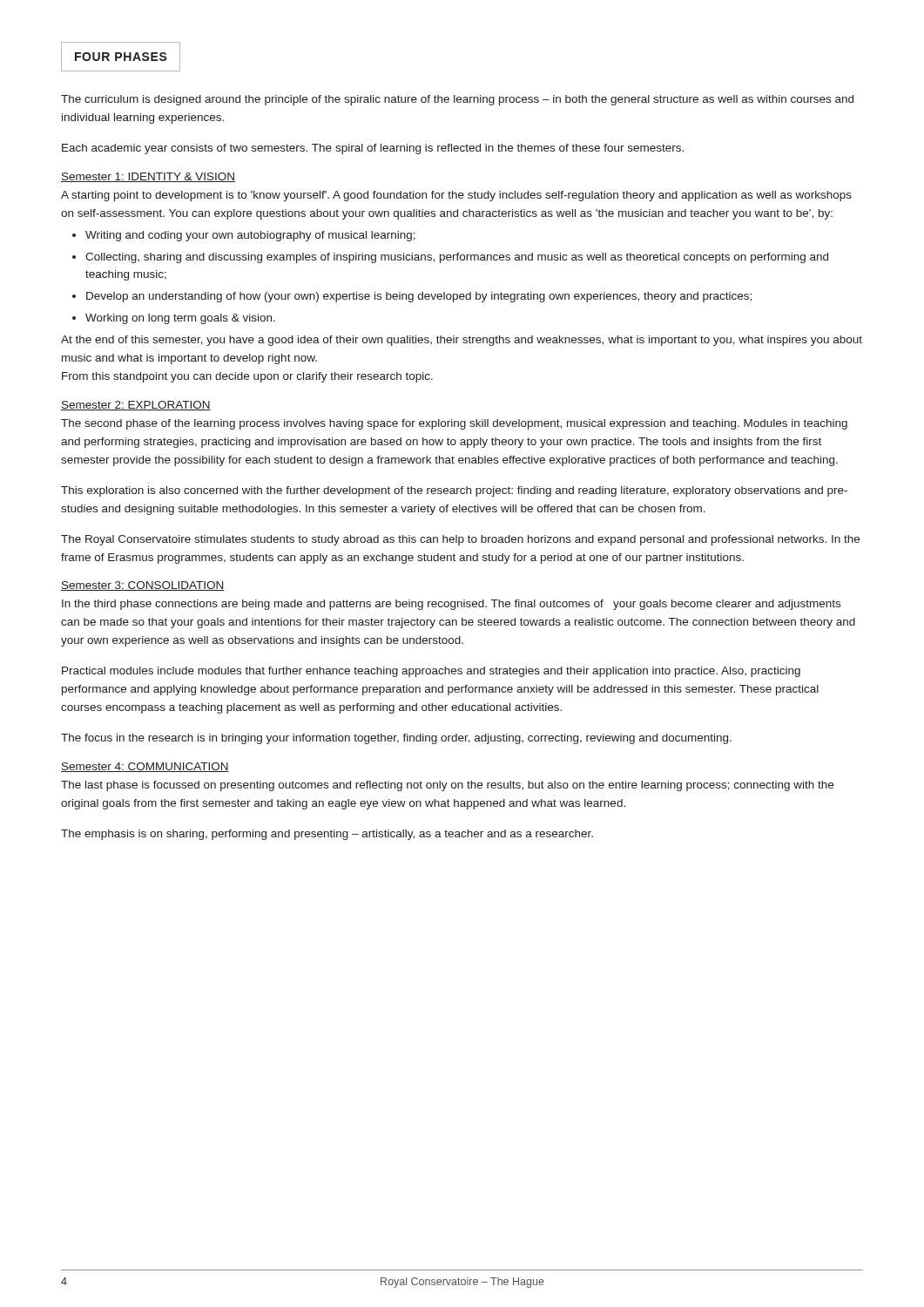This screenshot has width=924, height=1307.
Task: Click the passage that begins "The second phase of"
Action: point(454,441)
